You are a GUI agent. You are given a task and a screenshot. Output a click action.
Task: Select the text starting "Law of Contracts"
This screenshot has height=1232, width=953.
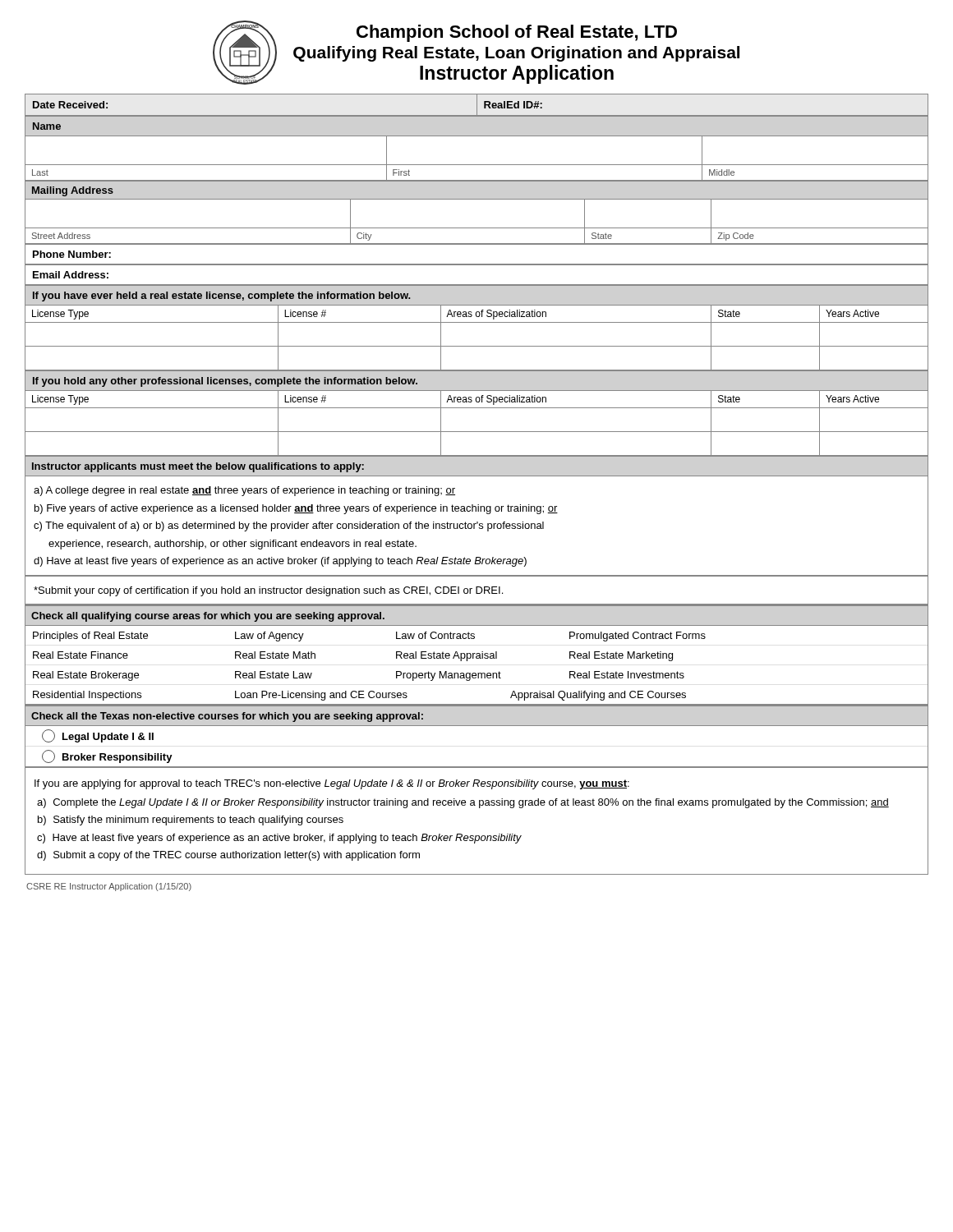(x=435, y=635)
